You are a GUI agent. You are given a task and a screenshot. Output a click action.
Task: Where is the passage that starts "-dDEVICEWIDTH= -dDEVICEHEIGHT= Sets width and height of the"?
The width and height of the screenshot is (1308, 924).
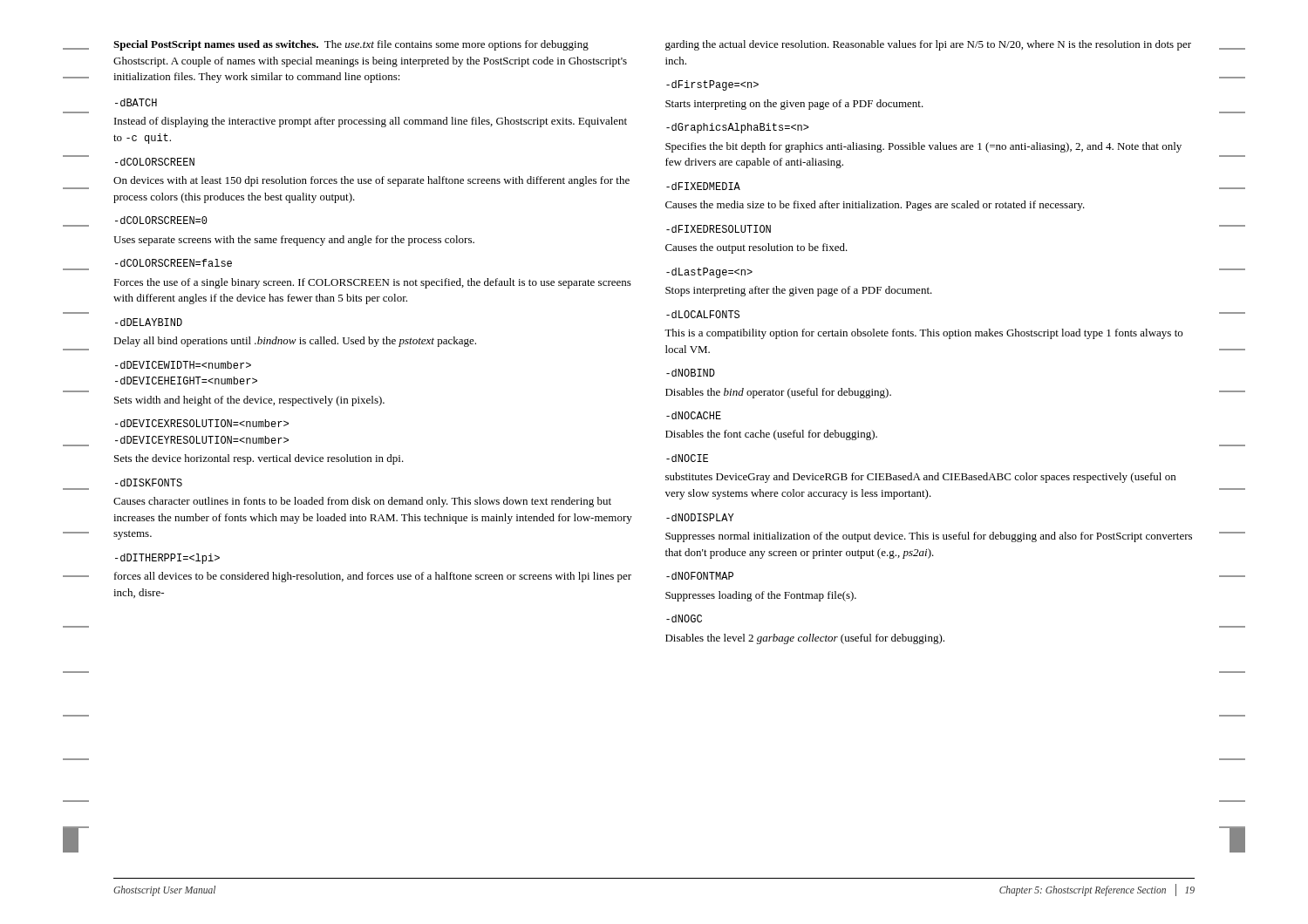point(183,365)
